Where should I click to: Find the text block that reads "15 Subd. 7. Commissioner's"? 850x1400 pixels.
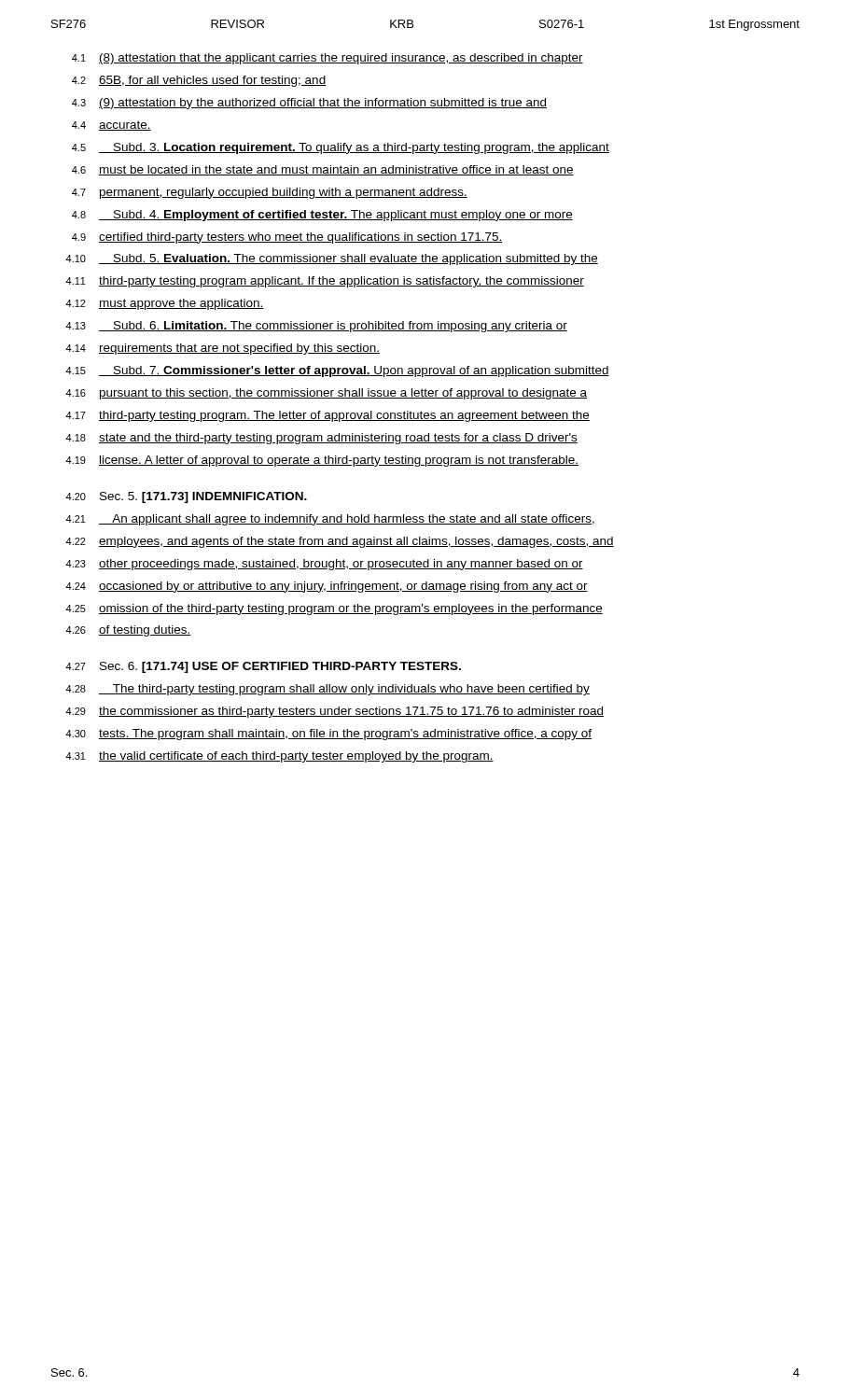(x=425, y=416)
